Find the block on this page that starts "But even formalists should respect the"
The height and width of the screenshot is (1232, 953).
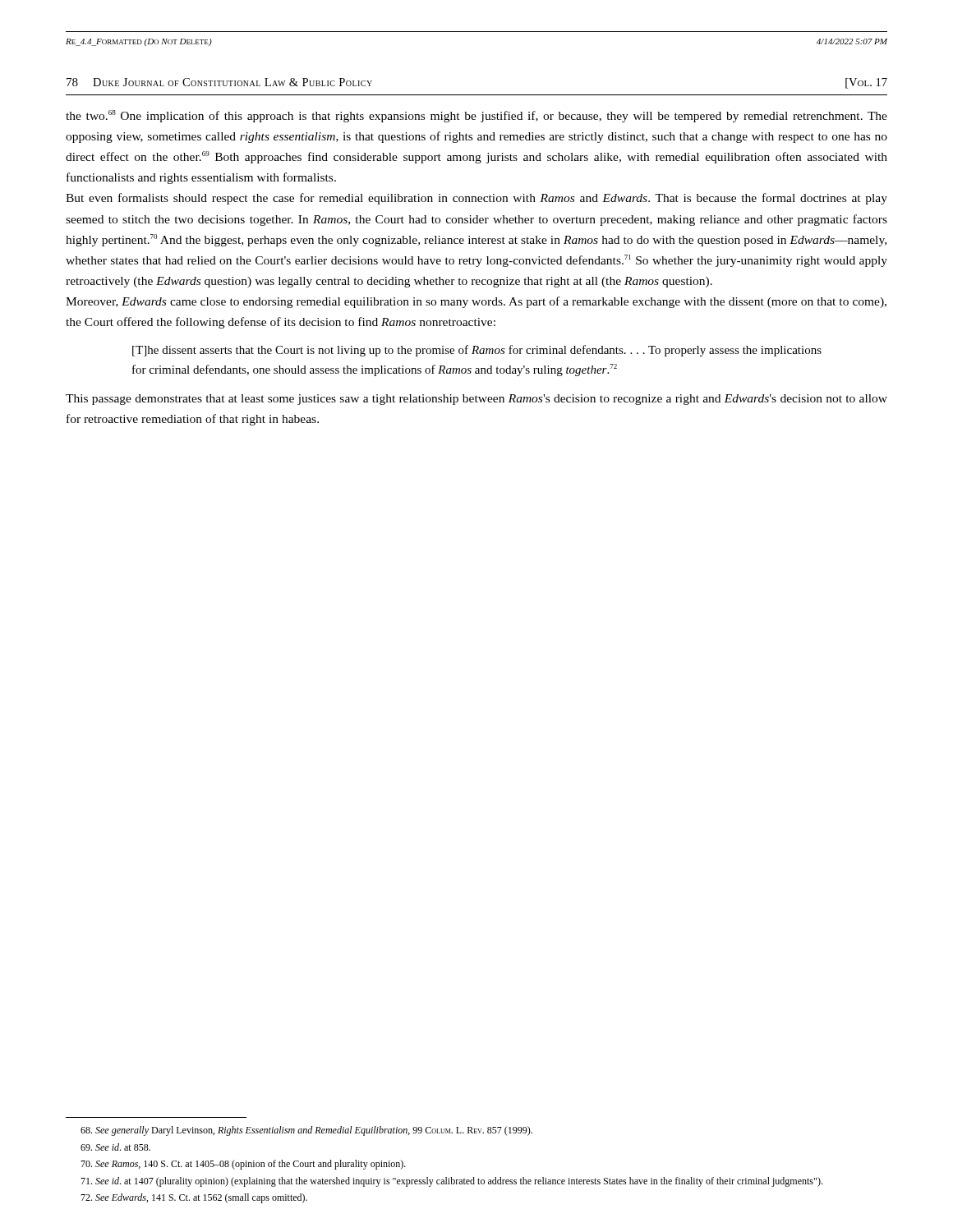476,239
